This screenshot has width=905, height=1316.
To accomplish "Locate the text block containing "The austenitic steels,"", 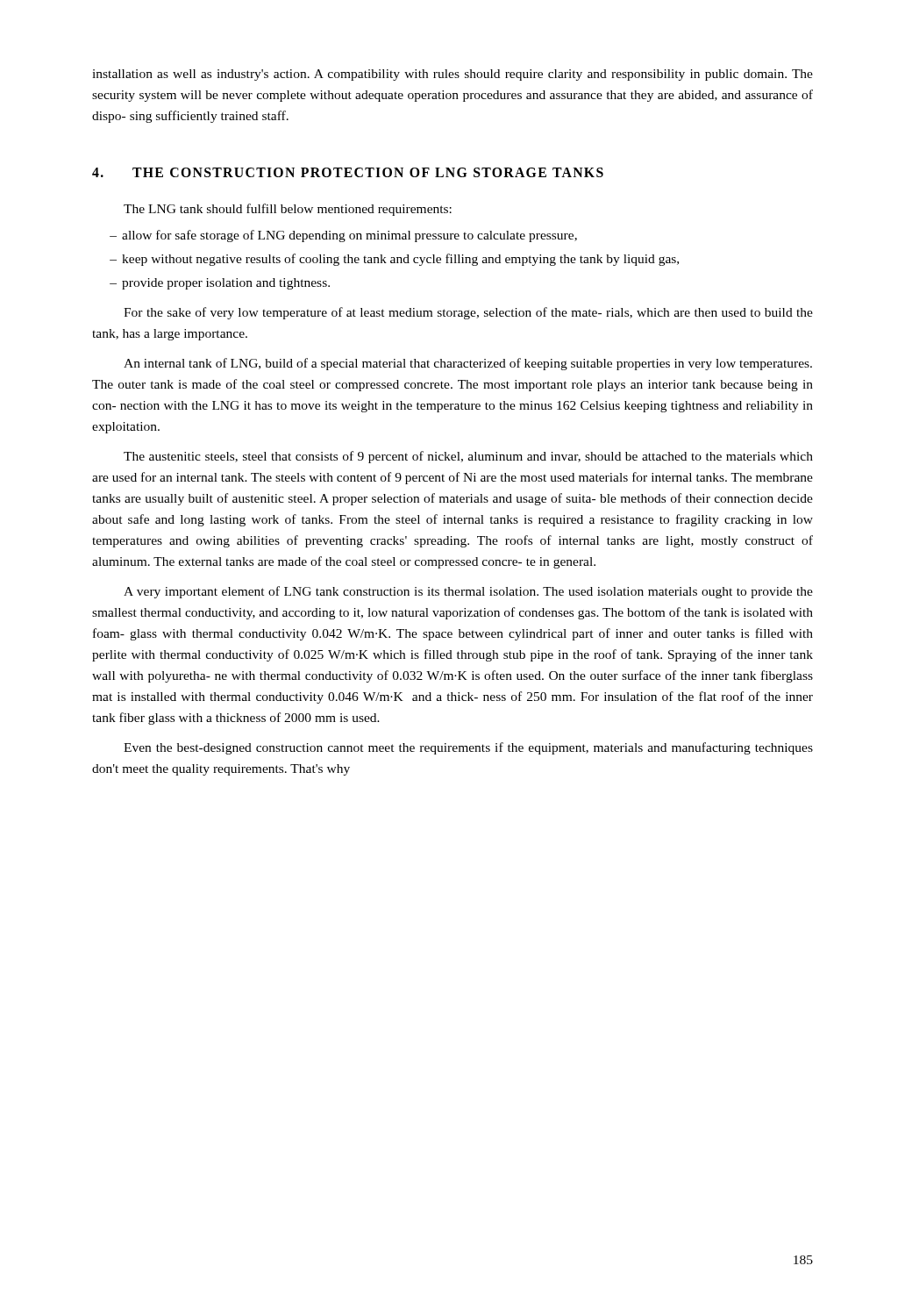I will click(x=452, y=509).
